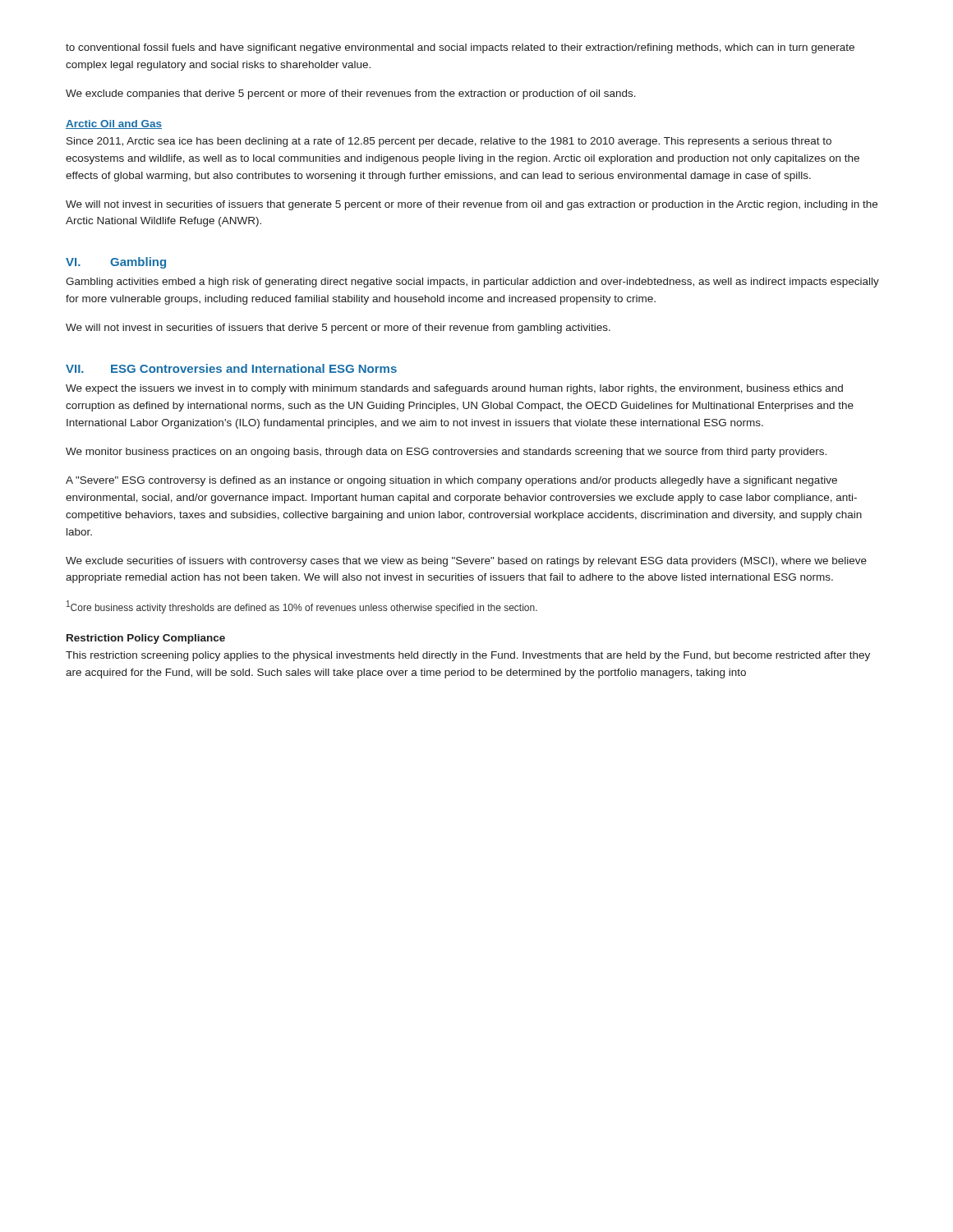Locate the text block that reads "We monitor business practices"

point(447,451)
